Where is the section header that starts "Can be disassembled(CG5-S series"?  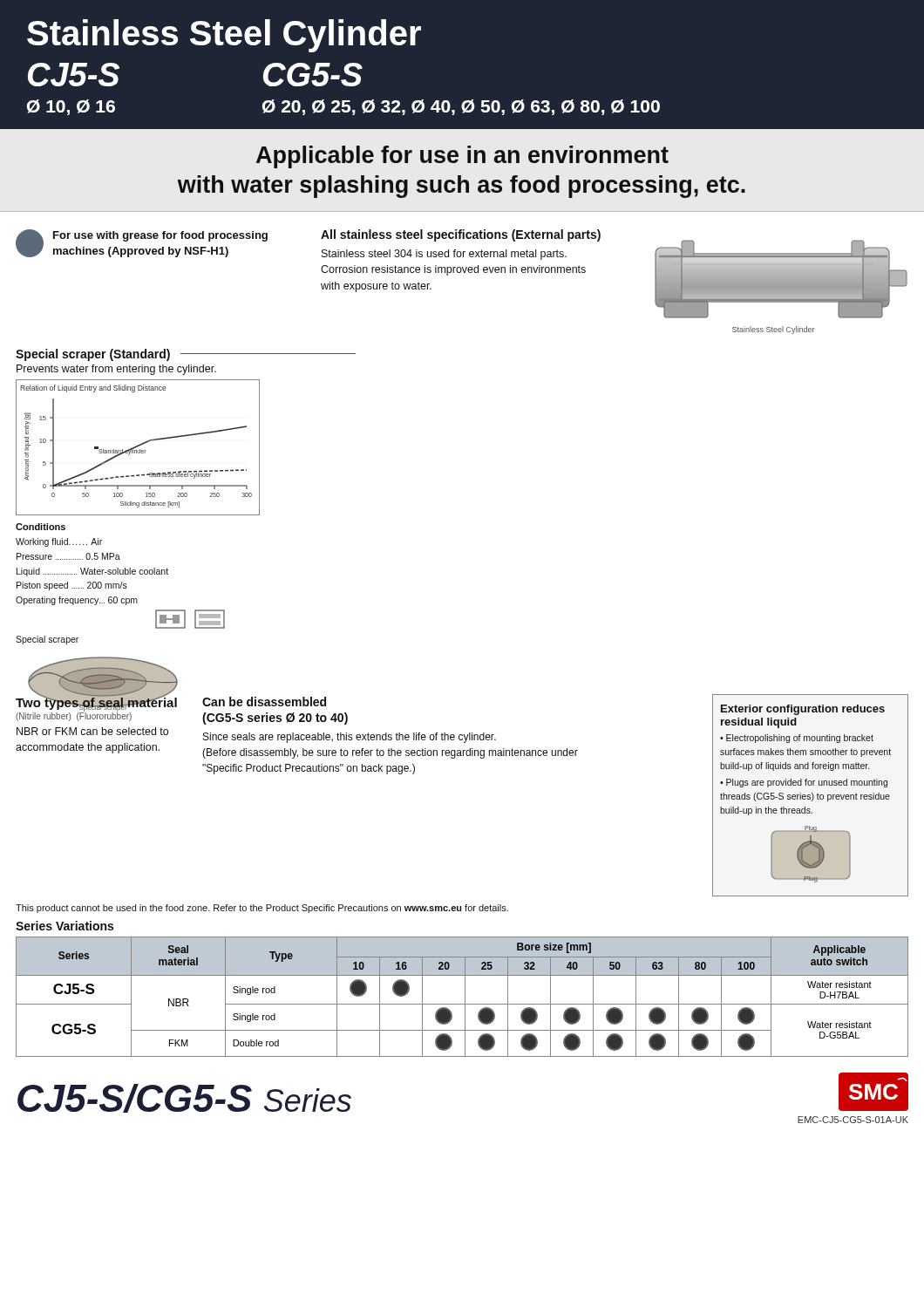click(x=275, y=710)
